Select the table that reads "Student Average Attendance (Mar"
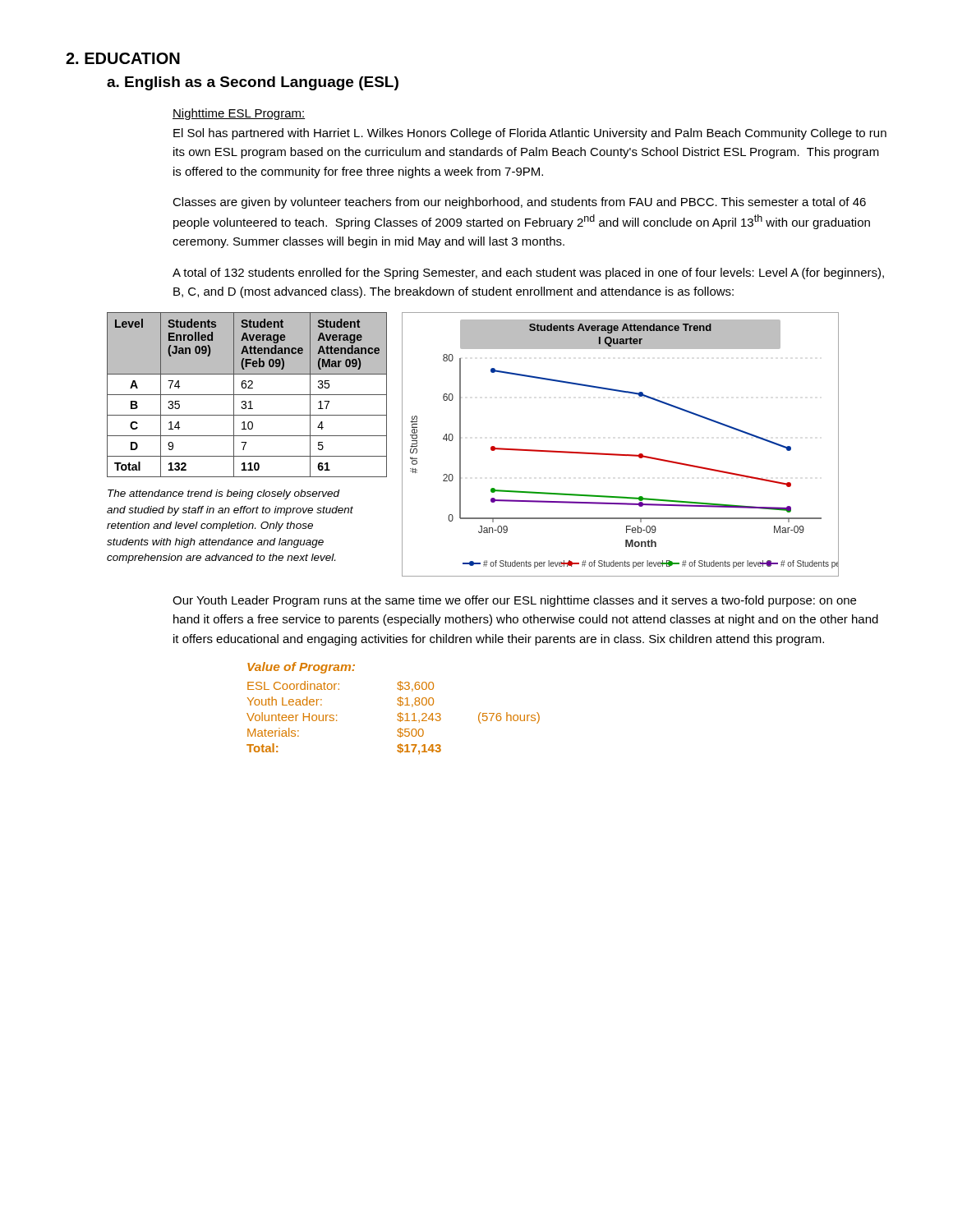This screenshot has height=1232, width=953. tap(247, 395)
